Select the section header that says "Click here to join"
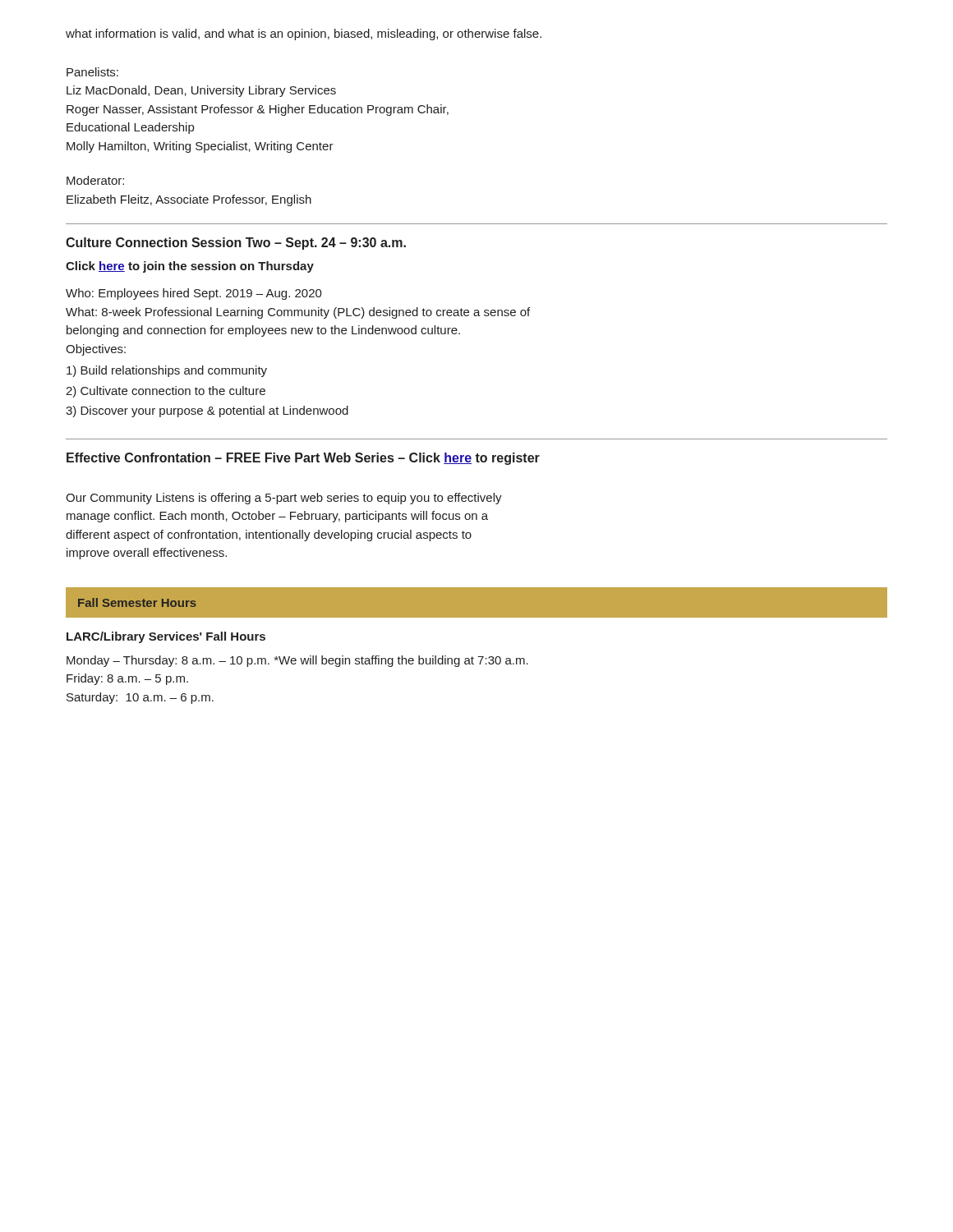 190,266
